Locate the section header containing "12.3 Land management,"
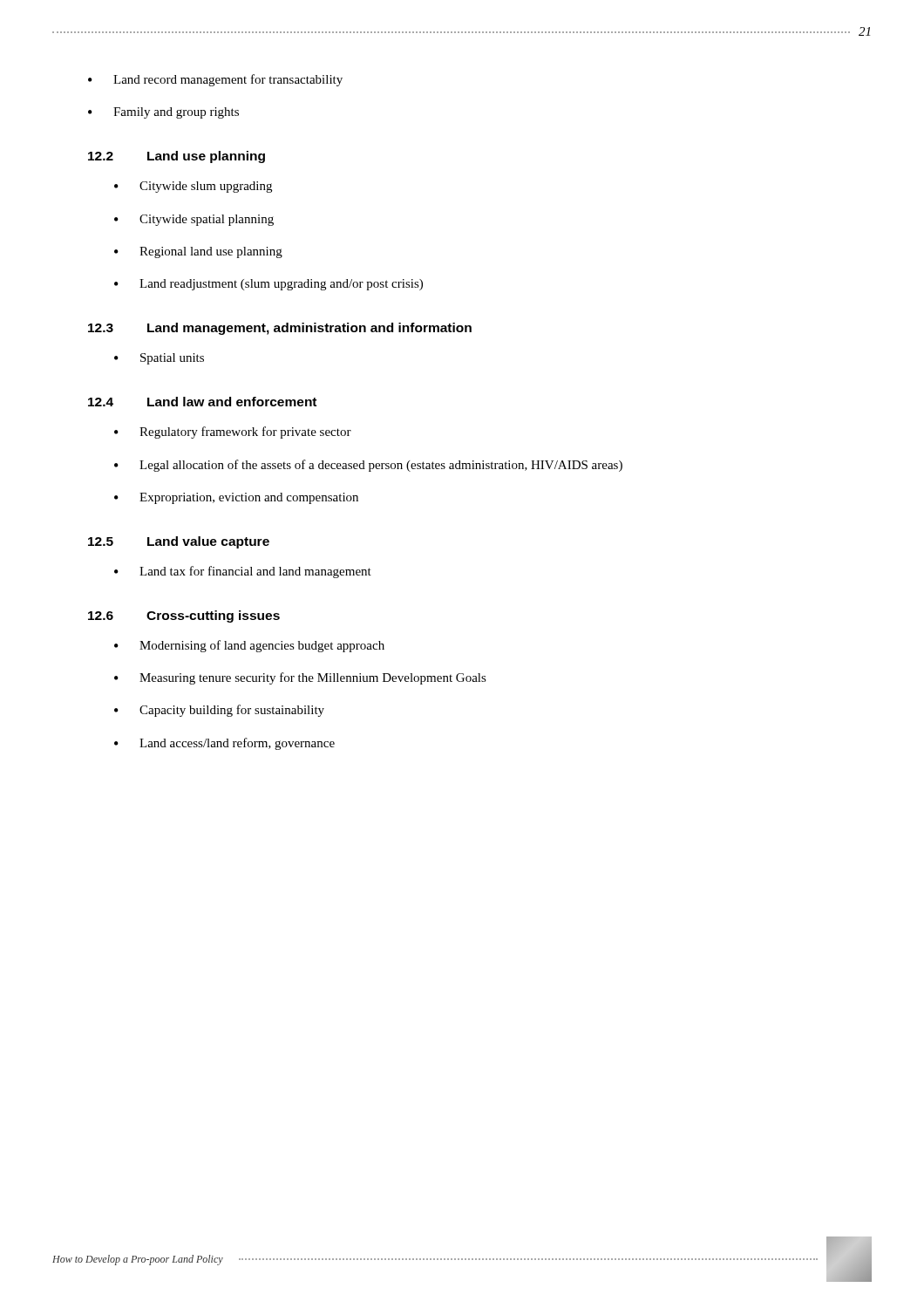 (280, 328)
